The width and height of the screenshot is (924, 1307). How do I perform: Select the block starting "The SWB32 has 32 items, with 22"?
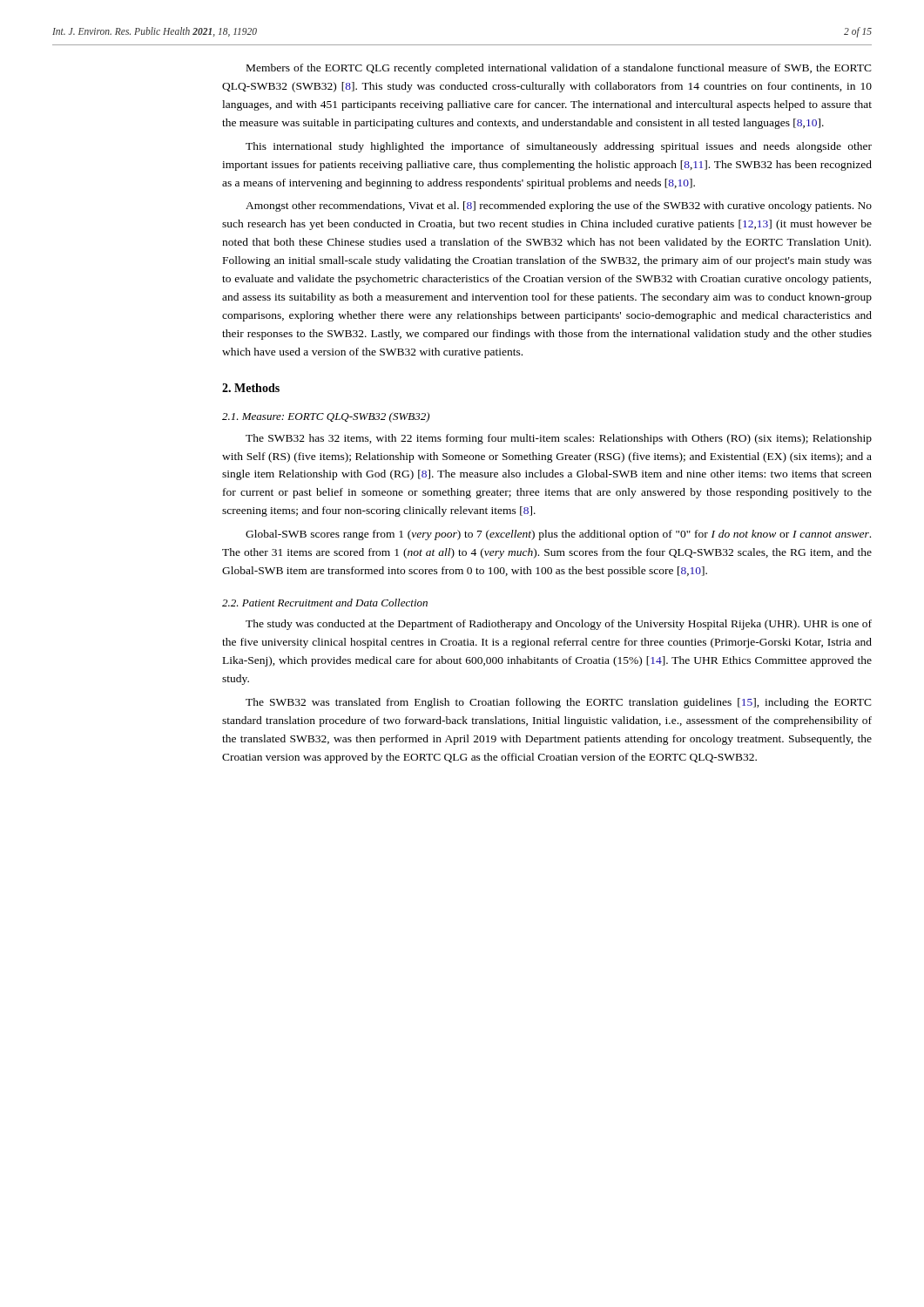point(547,474)
